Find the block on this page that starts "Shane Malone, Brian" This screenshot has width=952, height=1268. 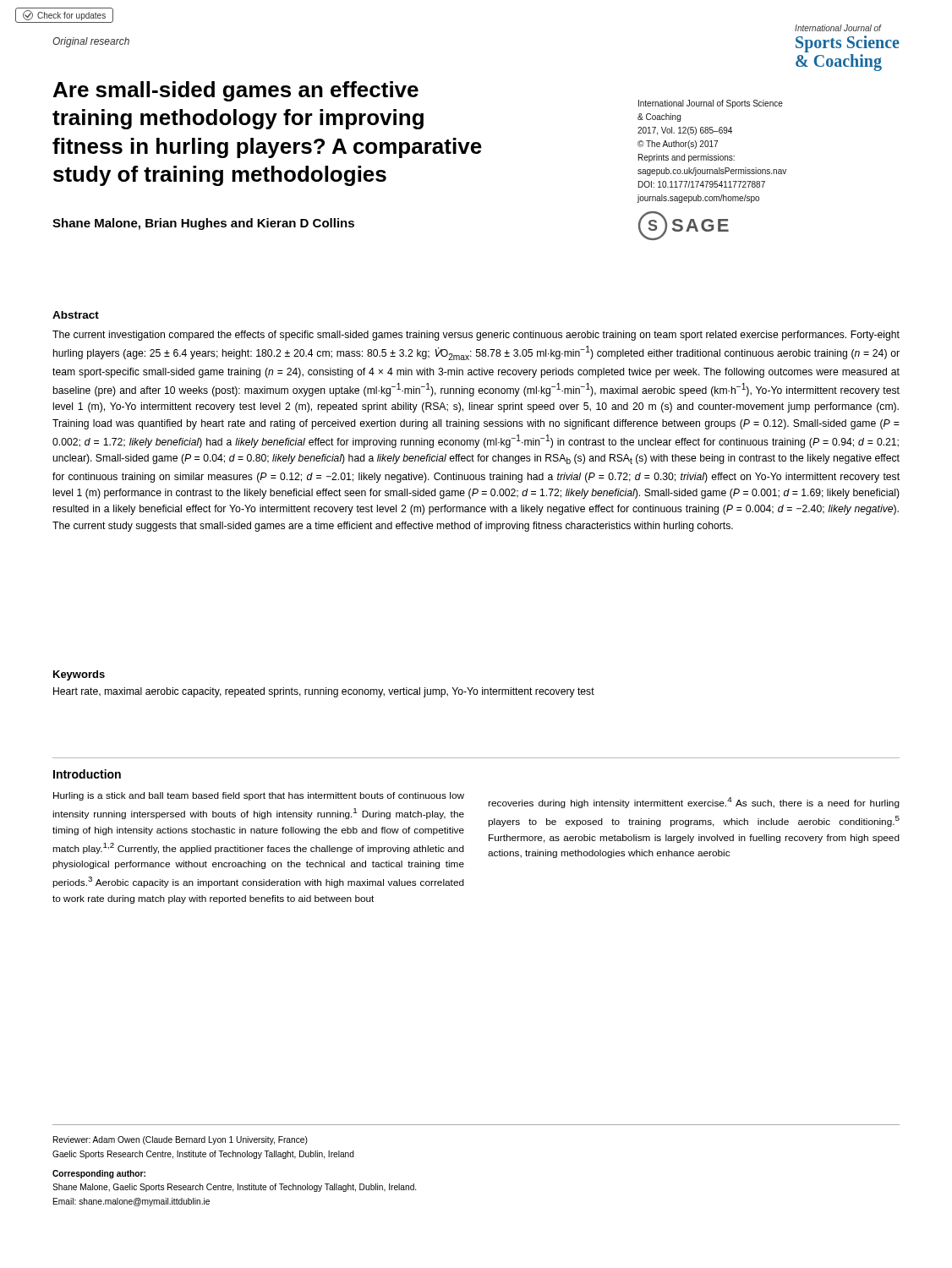click(x=204, y=223)
